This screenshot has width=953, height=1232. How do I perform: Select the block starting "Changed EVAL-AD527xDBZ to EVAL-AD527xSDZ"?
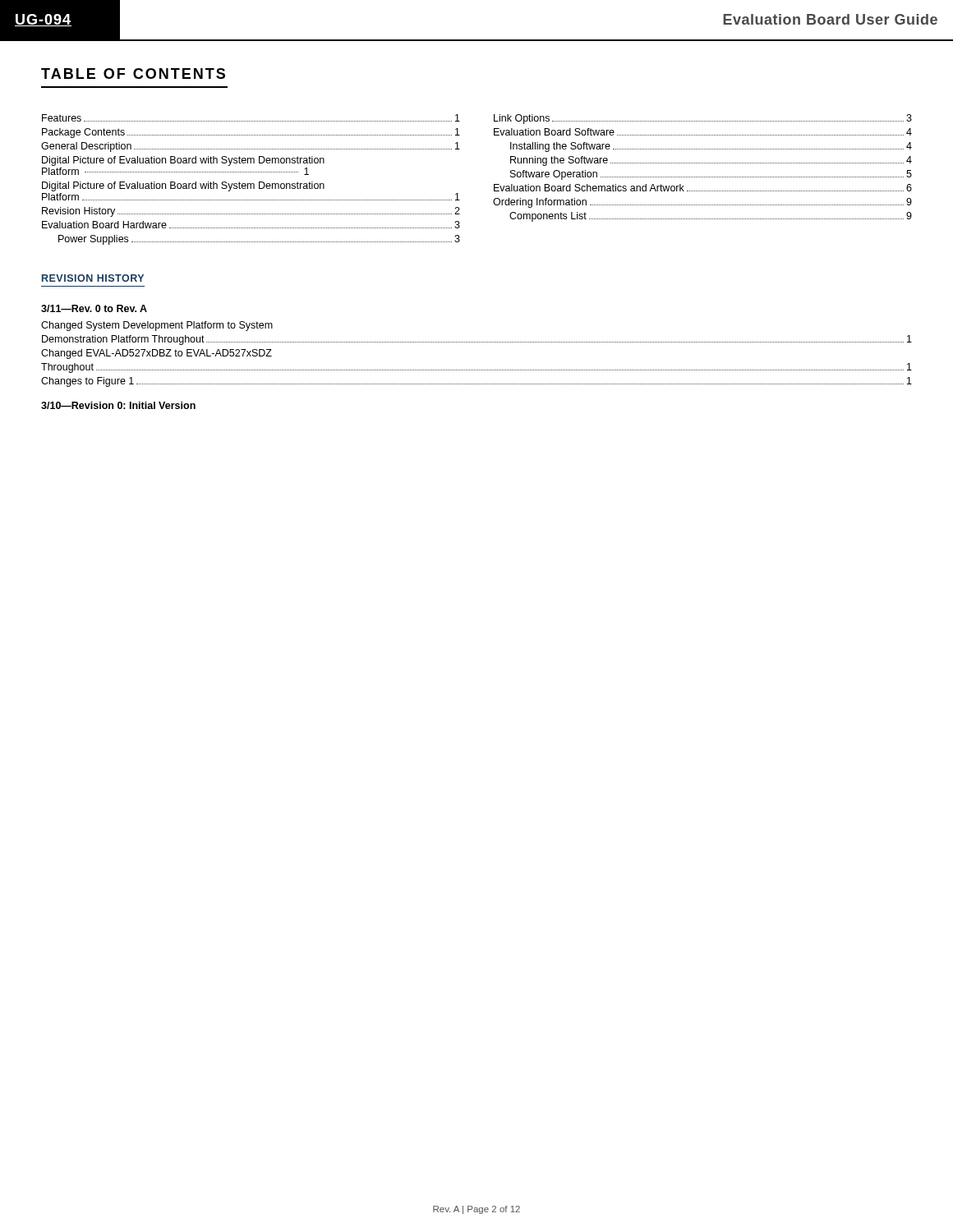(156, 353)
